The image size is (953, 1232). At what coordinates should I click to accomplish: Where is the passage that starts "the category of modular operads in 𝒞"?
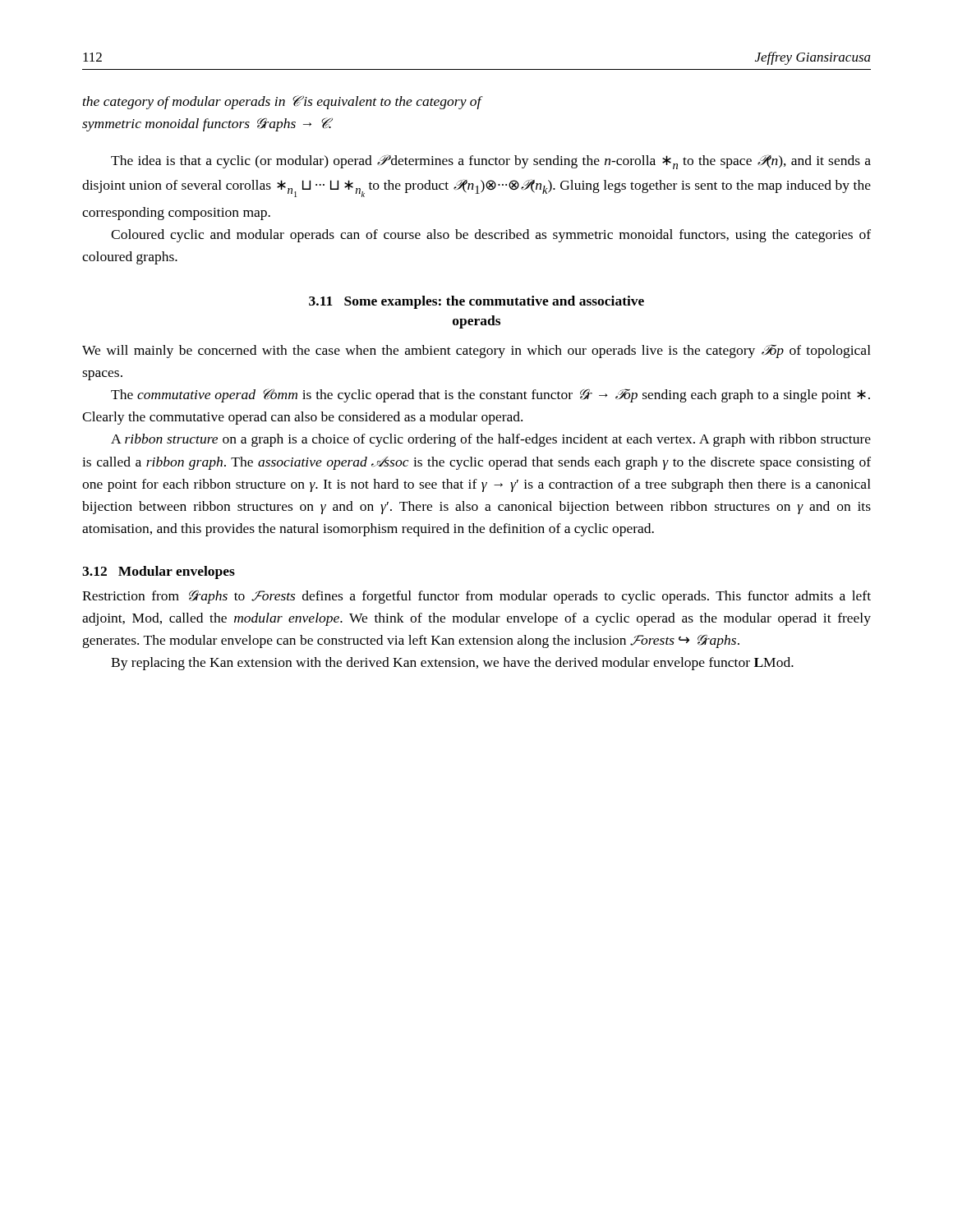click(282, 112)
